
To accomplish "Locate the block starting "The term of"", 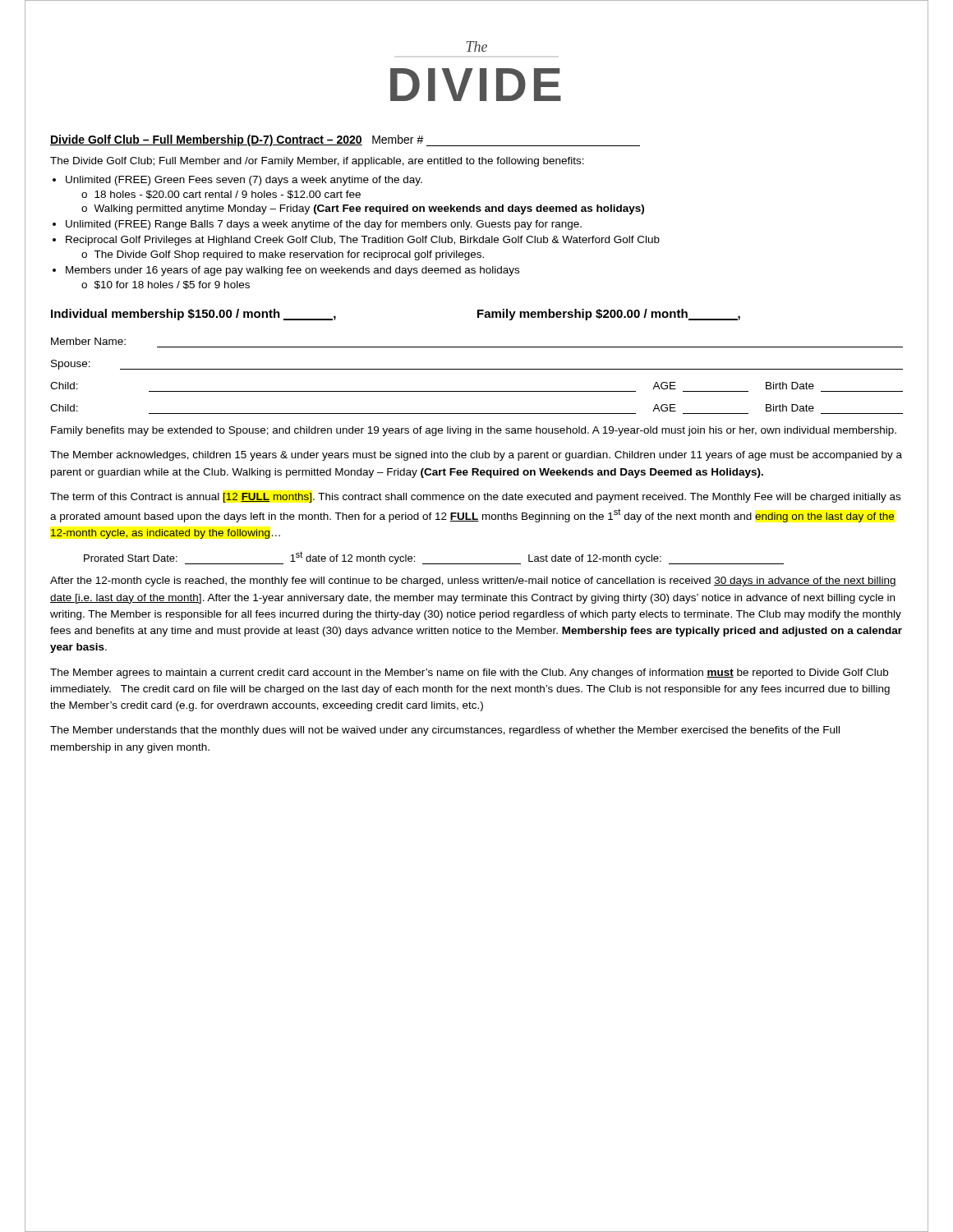I will point(476,514).
